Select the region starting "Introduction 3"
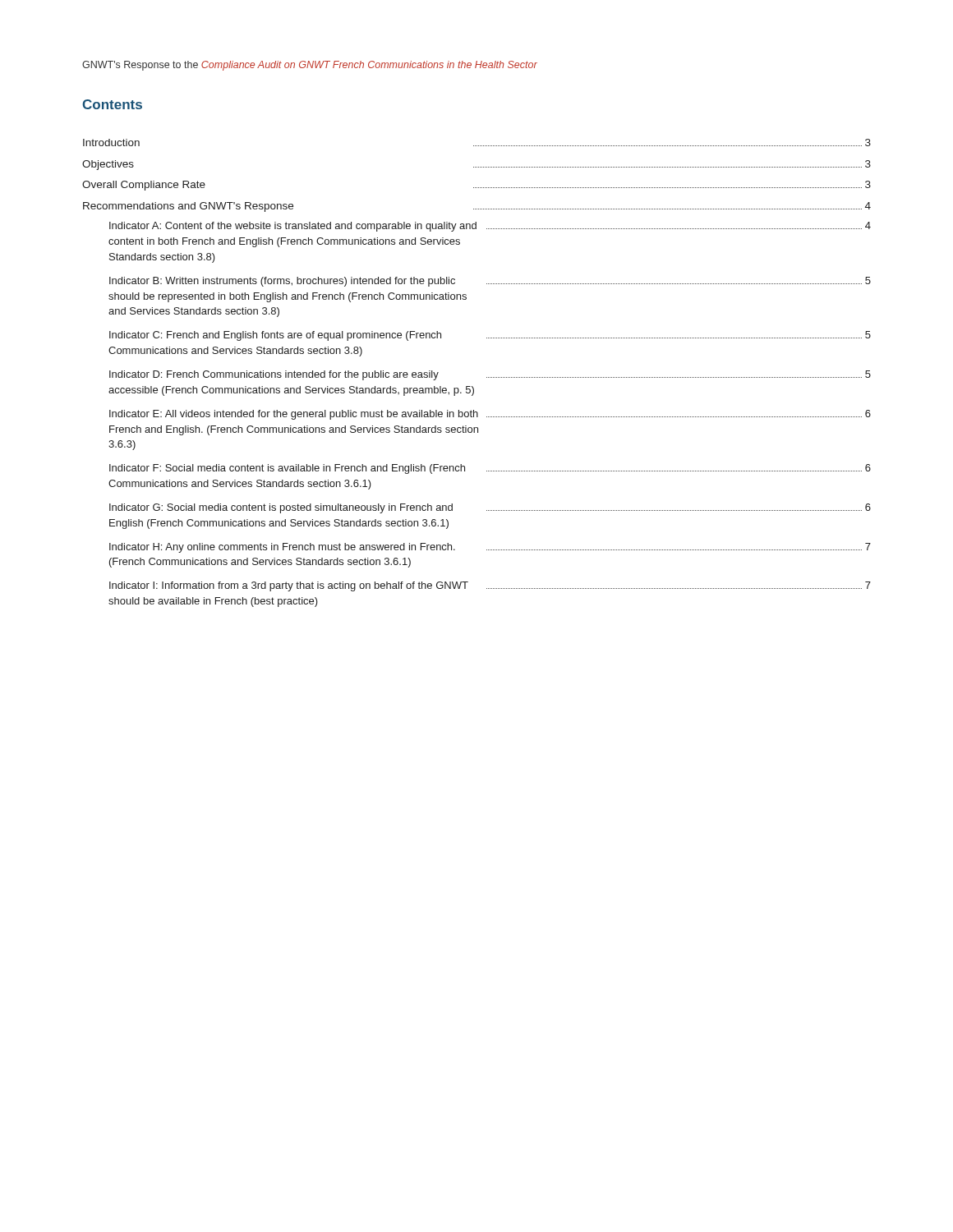This screenshot has height=1232, width=953. (x=476, y=143)
